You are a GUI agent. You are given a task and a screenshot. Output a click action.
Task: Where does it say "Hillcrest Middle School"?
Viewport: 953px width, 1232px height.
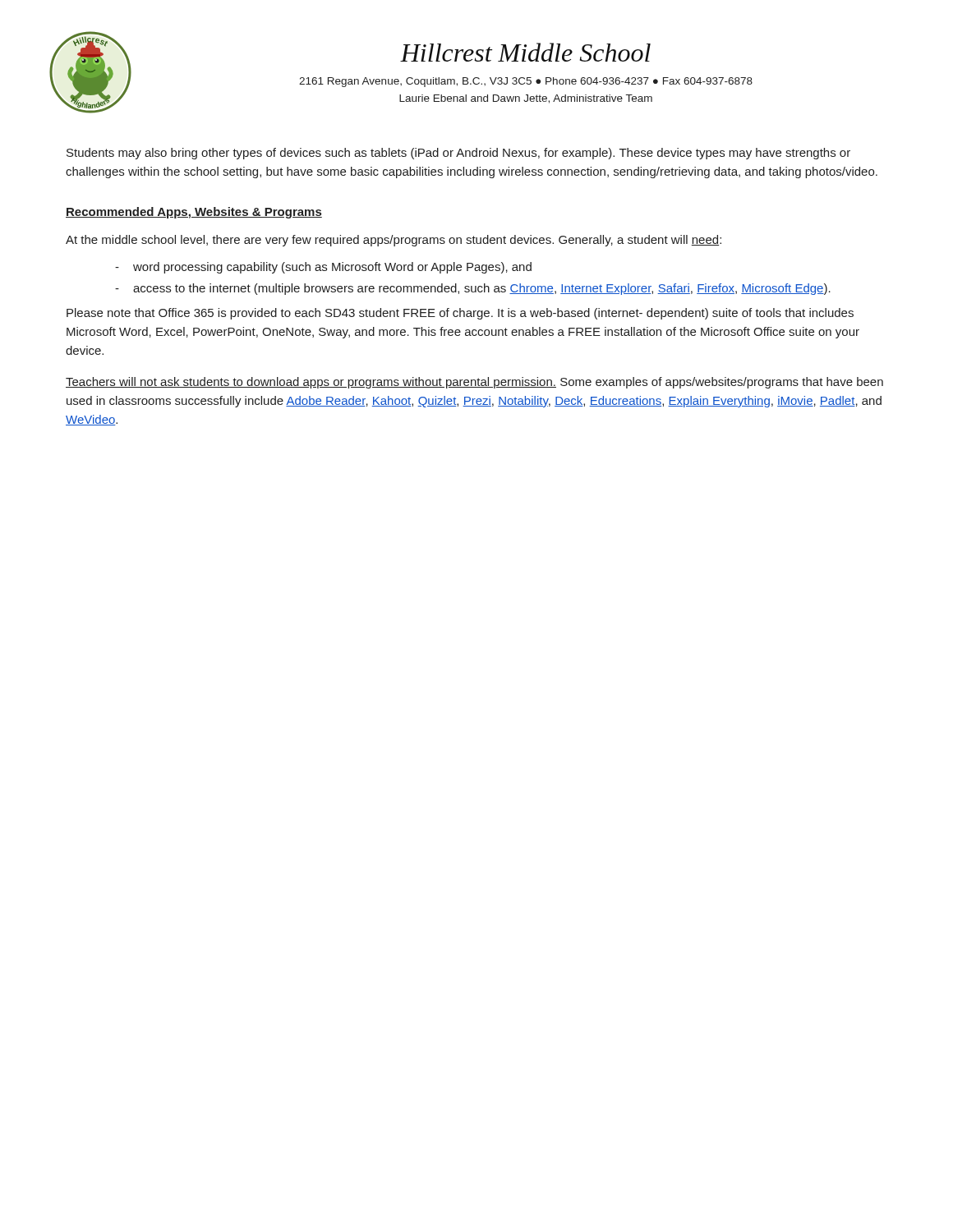point(526,53)
